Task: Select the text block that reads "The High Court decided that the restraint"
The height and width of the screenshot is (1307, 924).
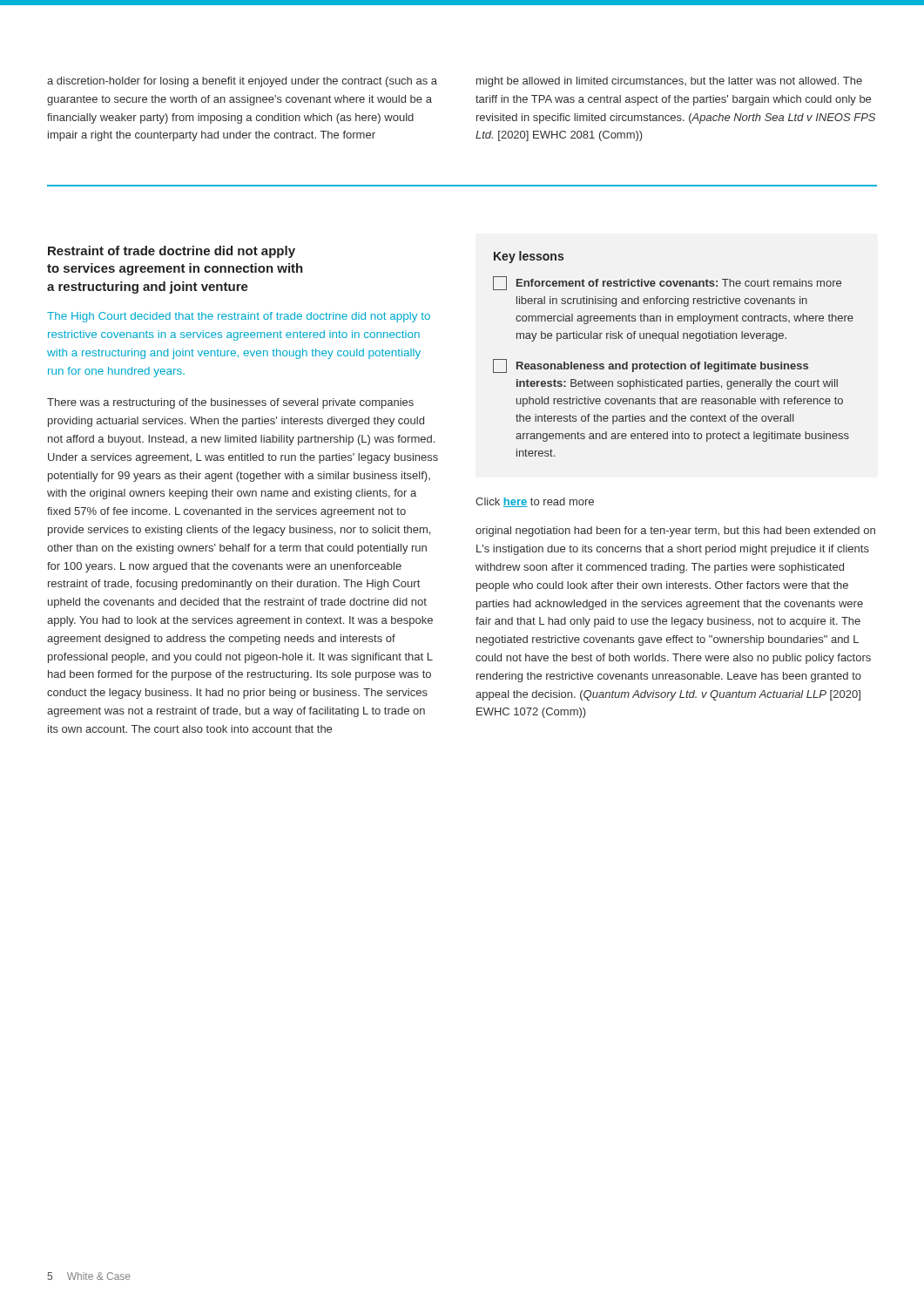Action: 243,344
